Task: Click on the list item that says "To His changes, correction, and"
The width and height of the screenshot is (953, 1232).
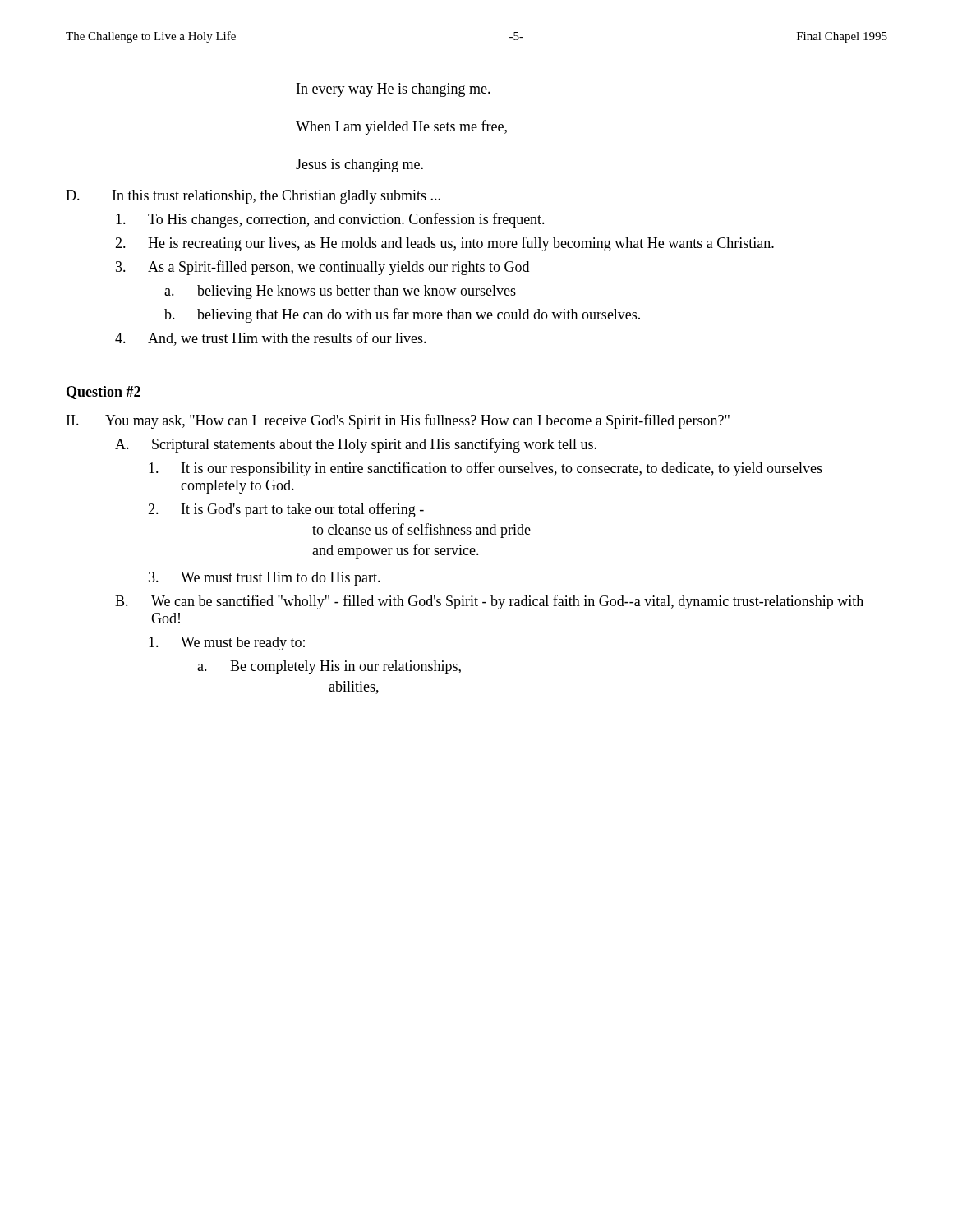Action: point(501,220)
